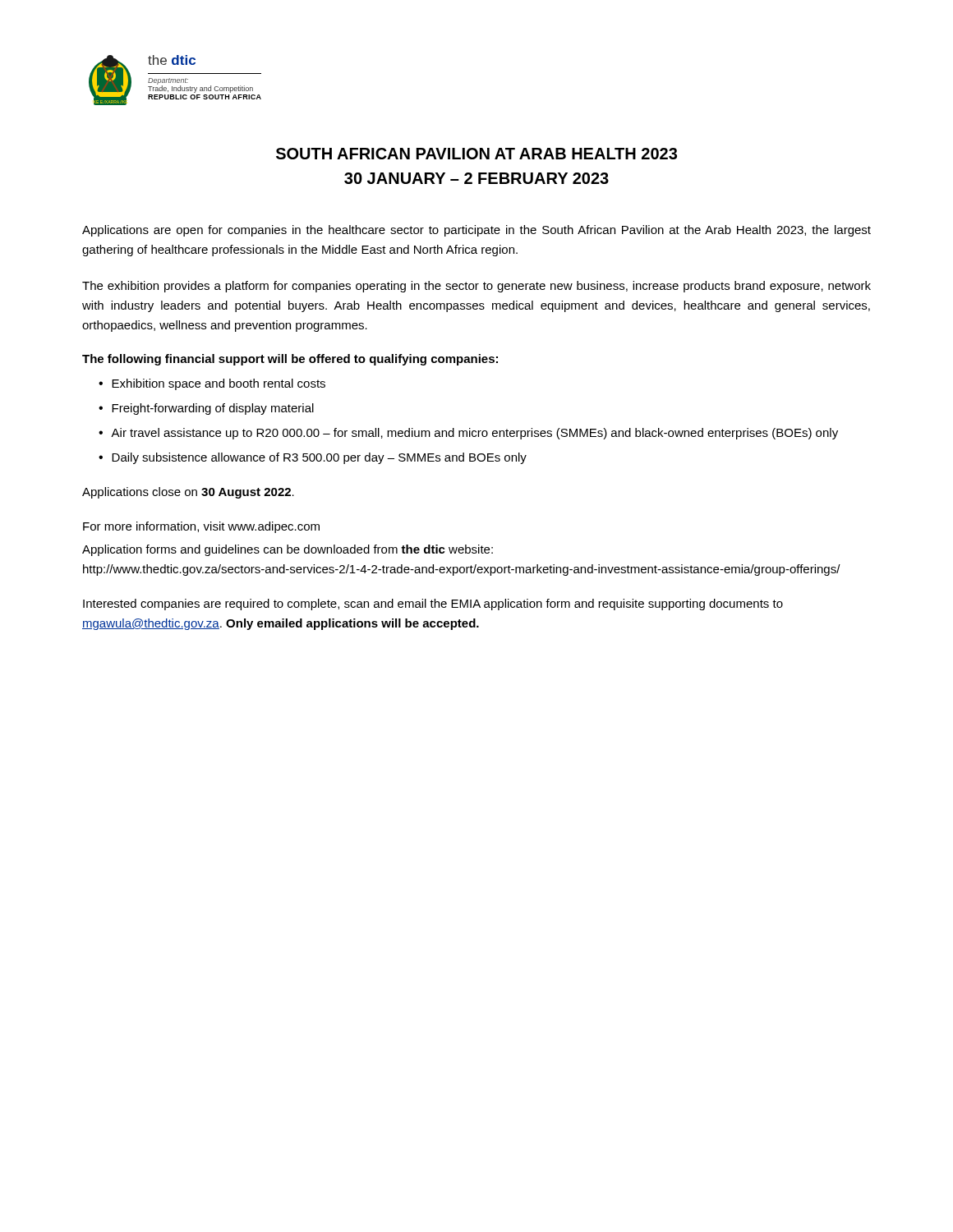The image size is (953, 1232).
Task: Select the title that says "SOUTH AFRICAN PAVILION AT"
Action: pos(476,166)
